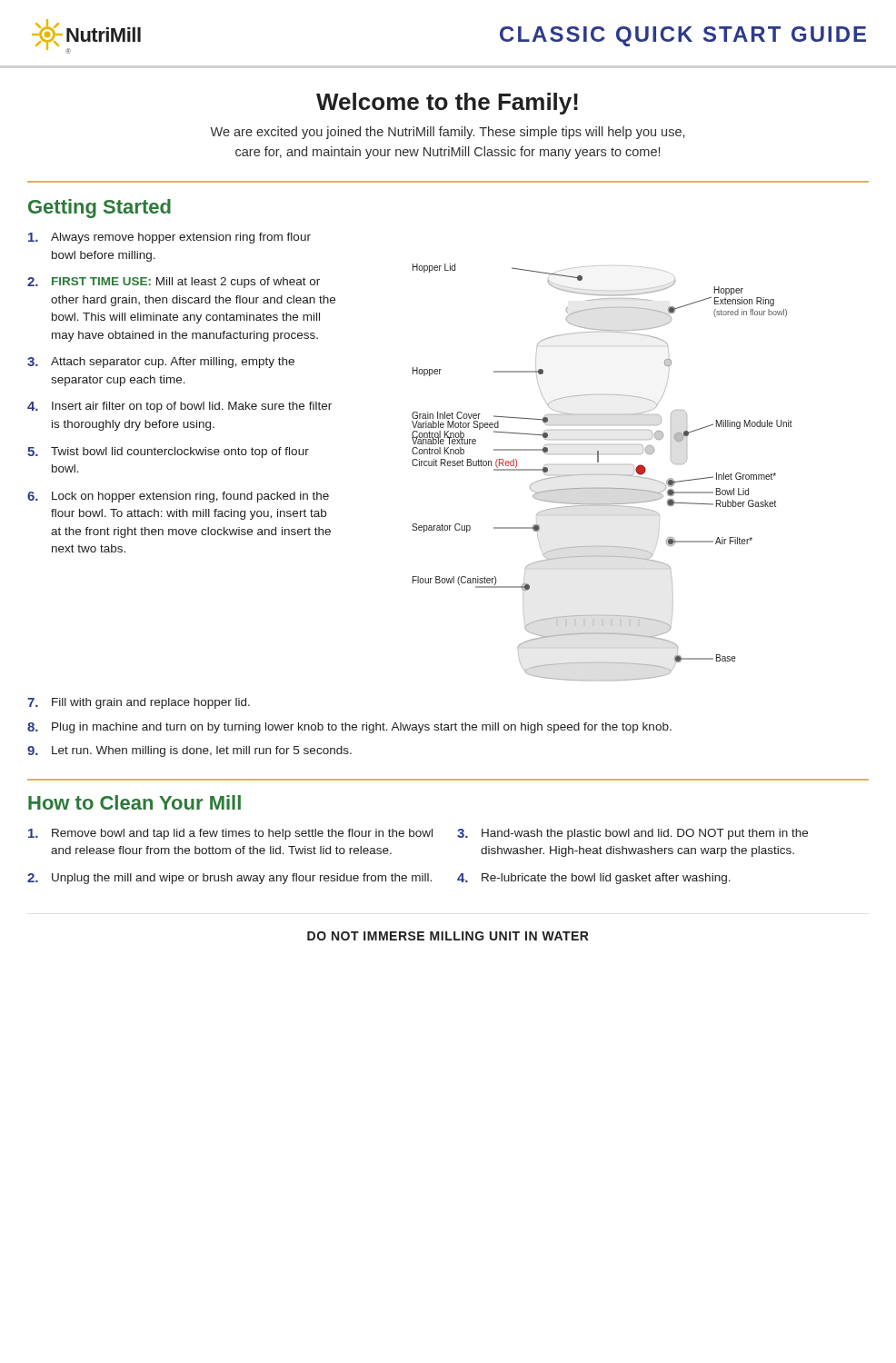Viewport: 896px width, 1363px height.
Task: Locate the block starting "2. FIRST TIME USE: Mill at"
Action: (182, 308)
